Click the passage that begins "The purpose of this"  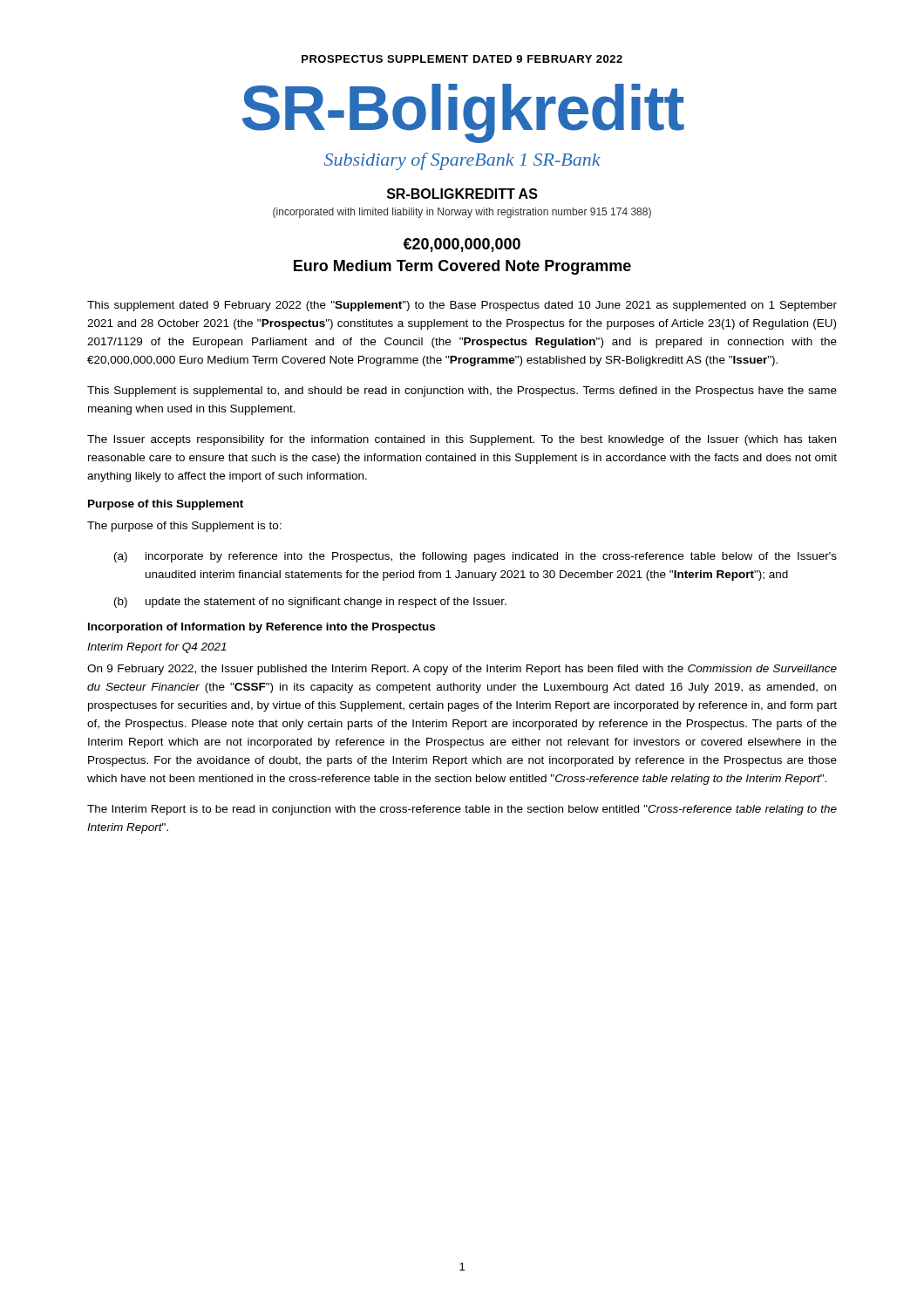click(x=185, y=526)
